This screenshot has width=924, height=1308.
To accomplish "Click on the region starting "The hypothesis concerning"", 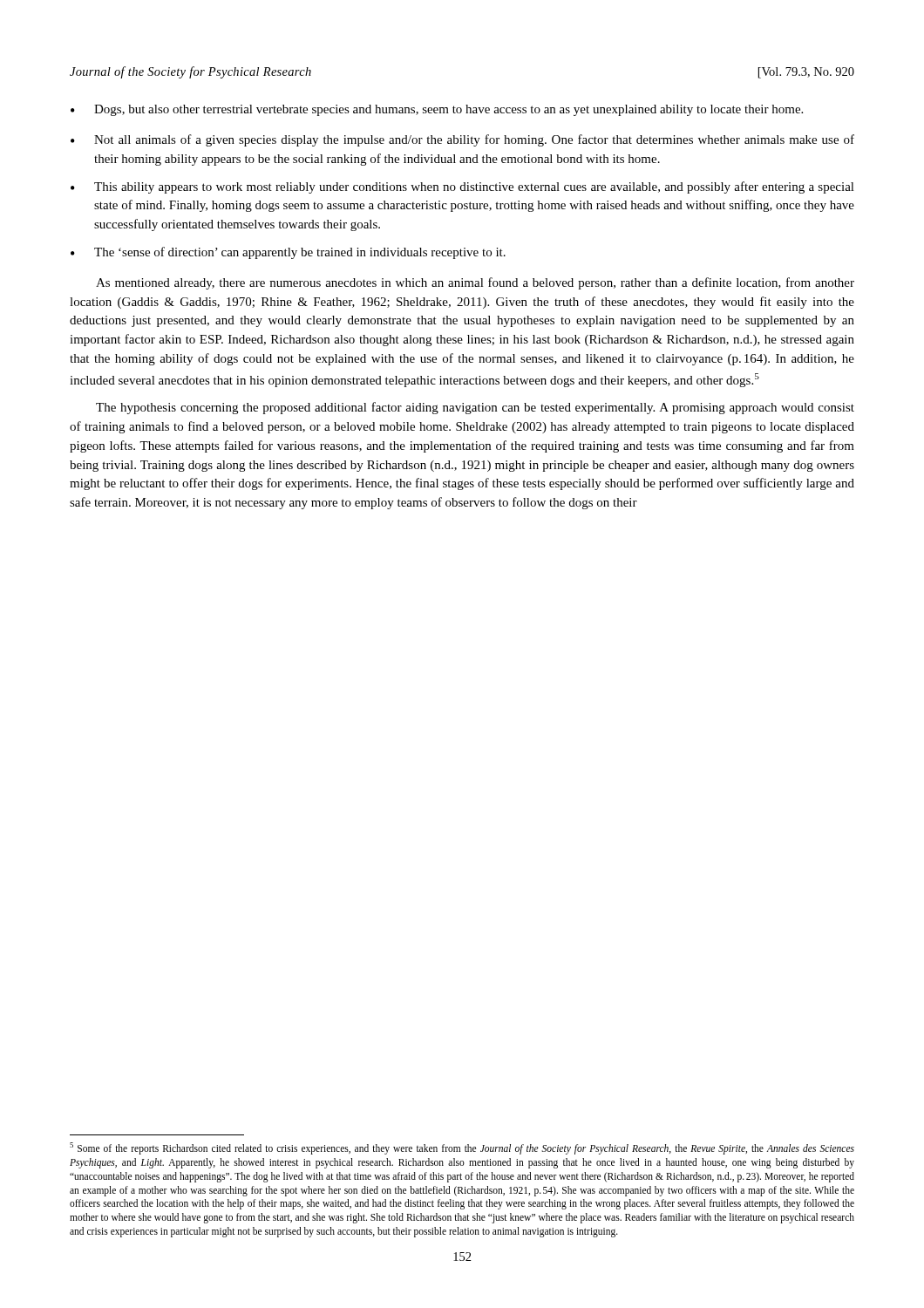I will point(462,456).
